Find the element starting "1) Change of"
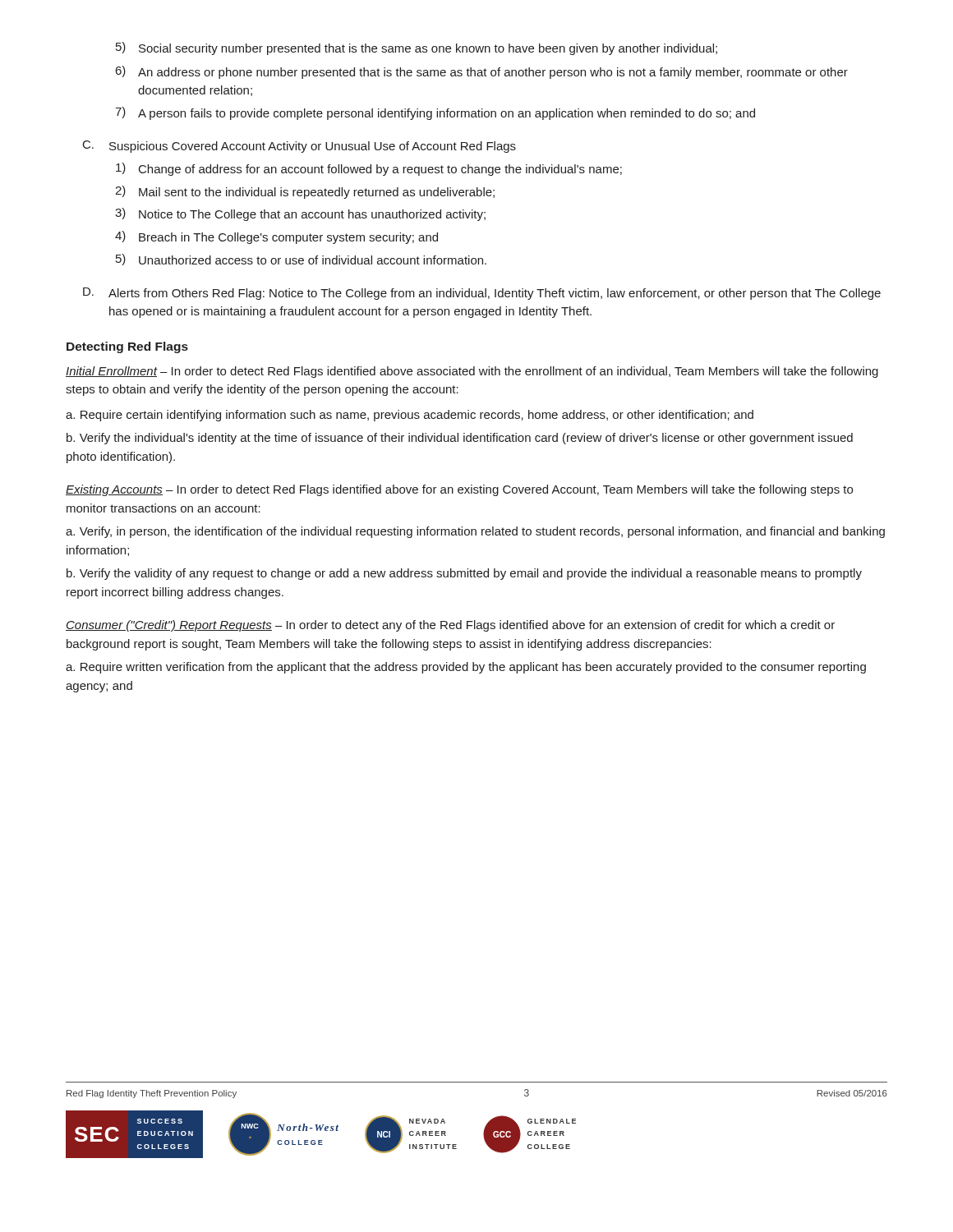This screenshot has height=1232, width=953. [x=501, y=169]
